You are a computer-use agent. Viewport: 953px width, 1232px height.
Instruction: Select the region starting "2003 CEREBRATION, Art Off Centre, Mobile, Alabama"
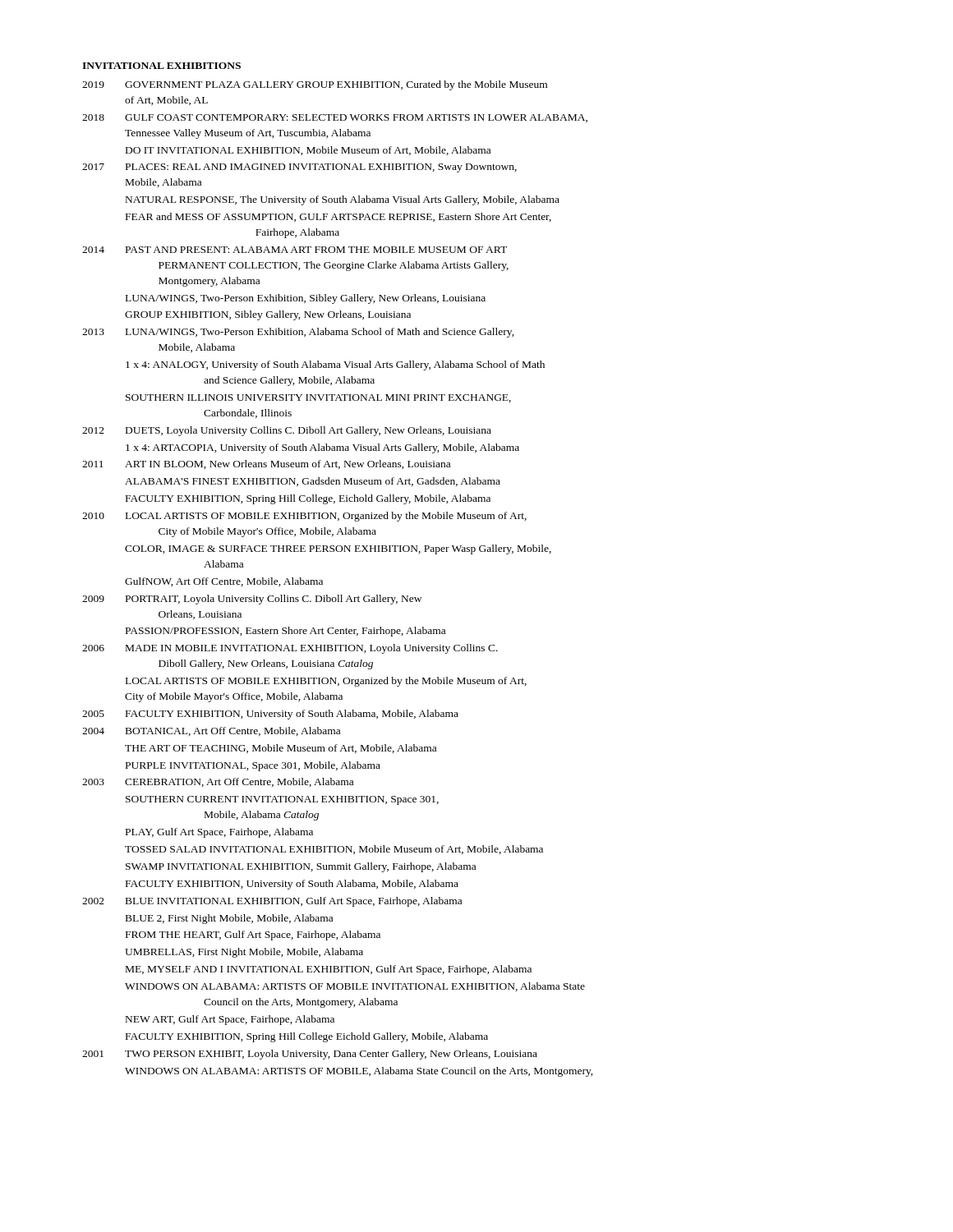[x=218, y=782]
